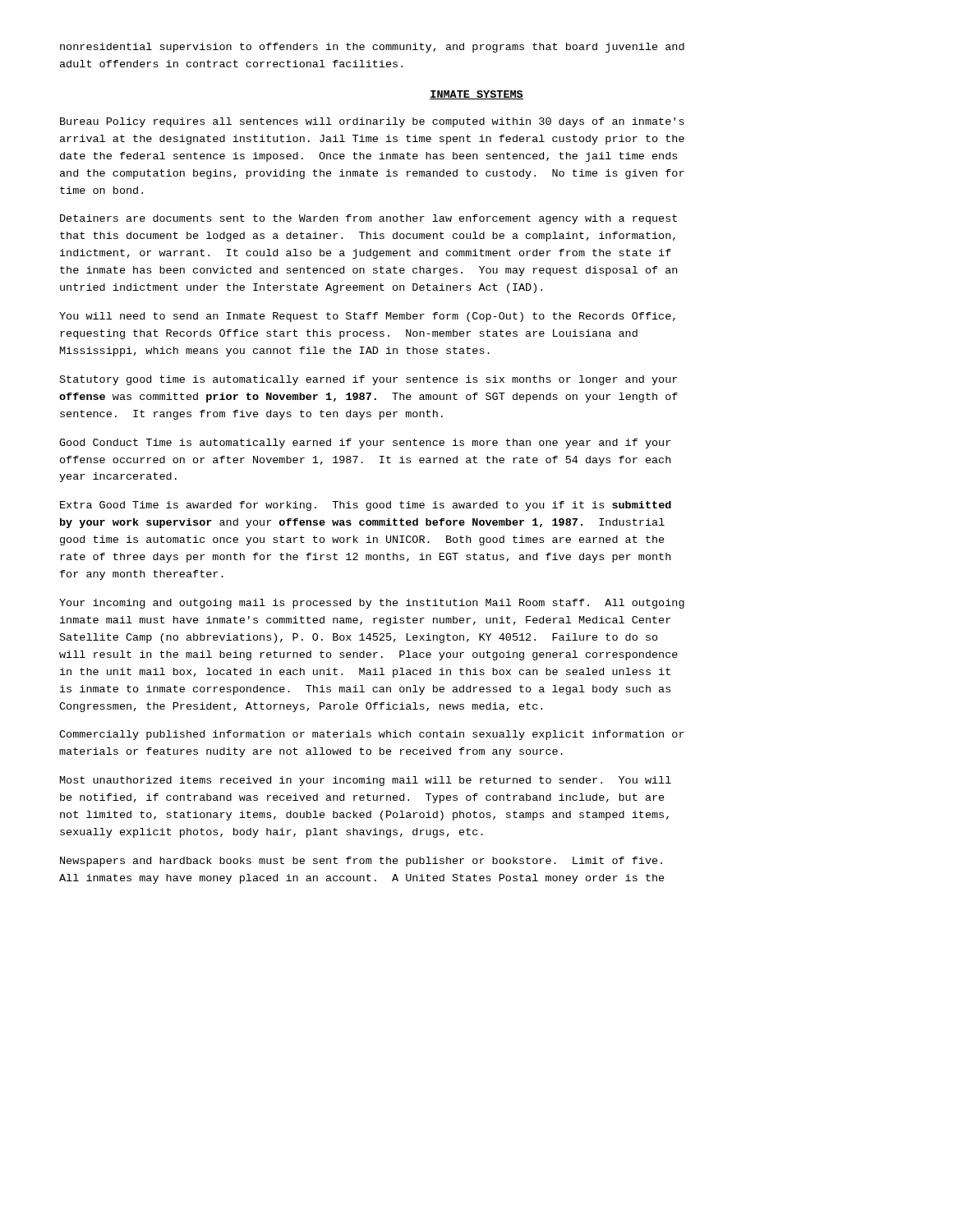This screenshot has height=1232, width=953.
Task: Click on the text block containing "Newspapers and hardback books must be sent from"
Action: click(x=476, y=870)
